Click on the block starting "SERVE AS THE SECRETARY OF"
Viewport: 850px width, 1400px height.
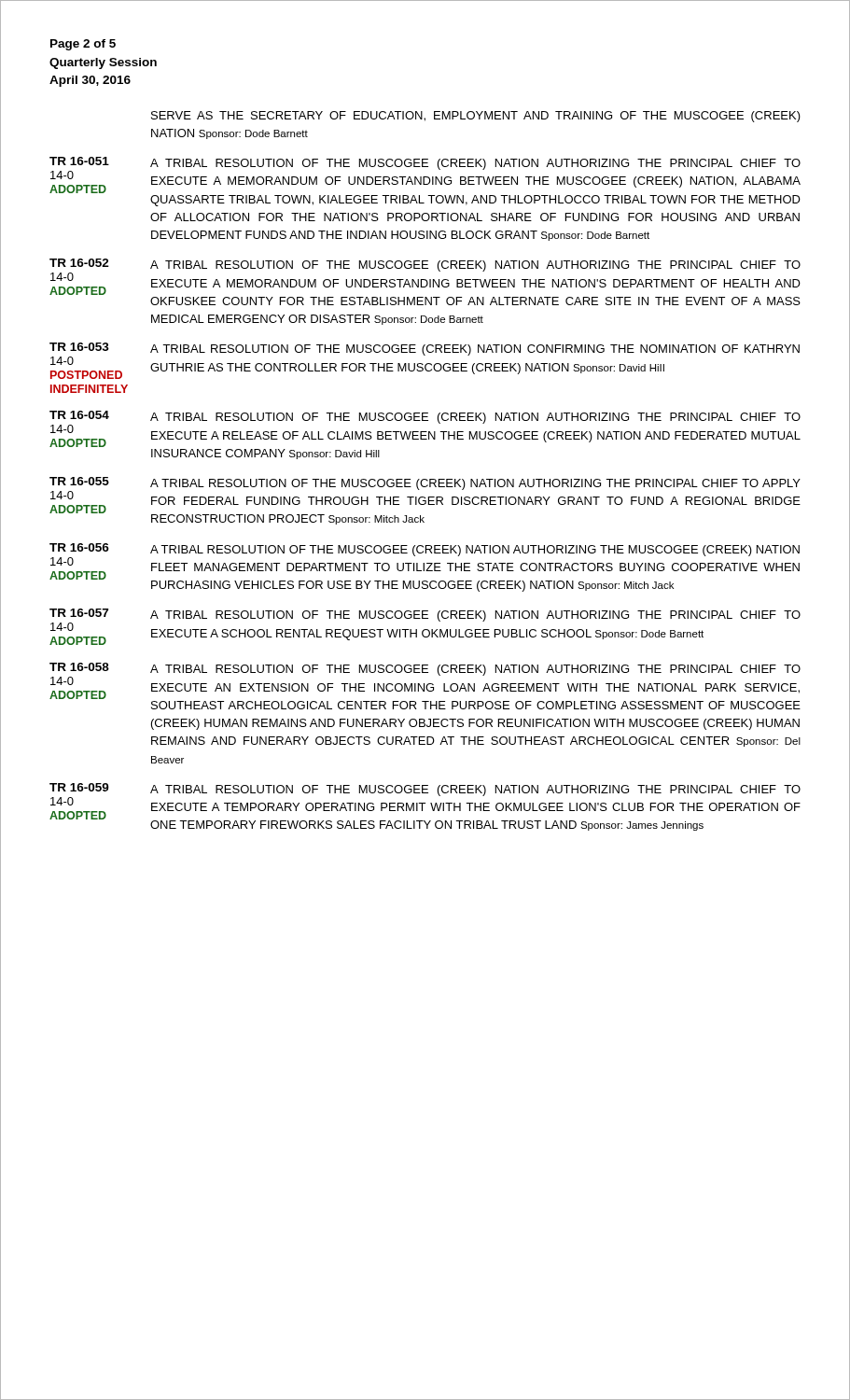click(x=475, y=124)
